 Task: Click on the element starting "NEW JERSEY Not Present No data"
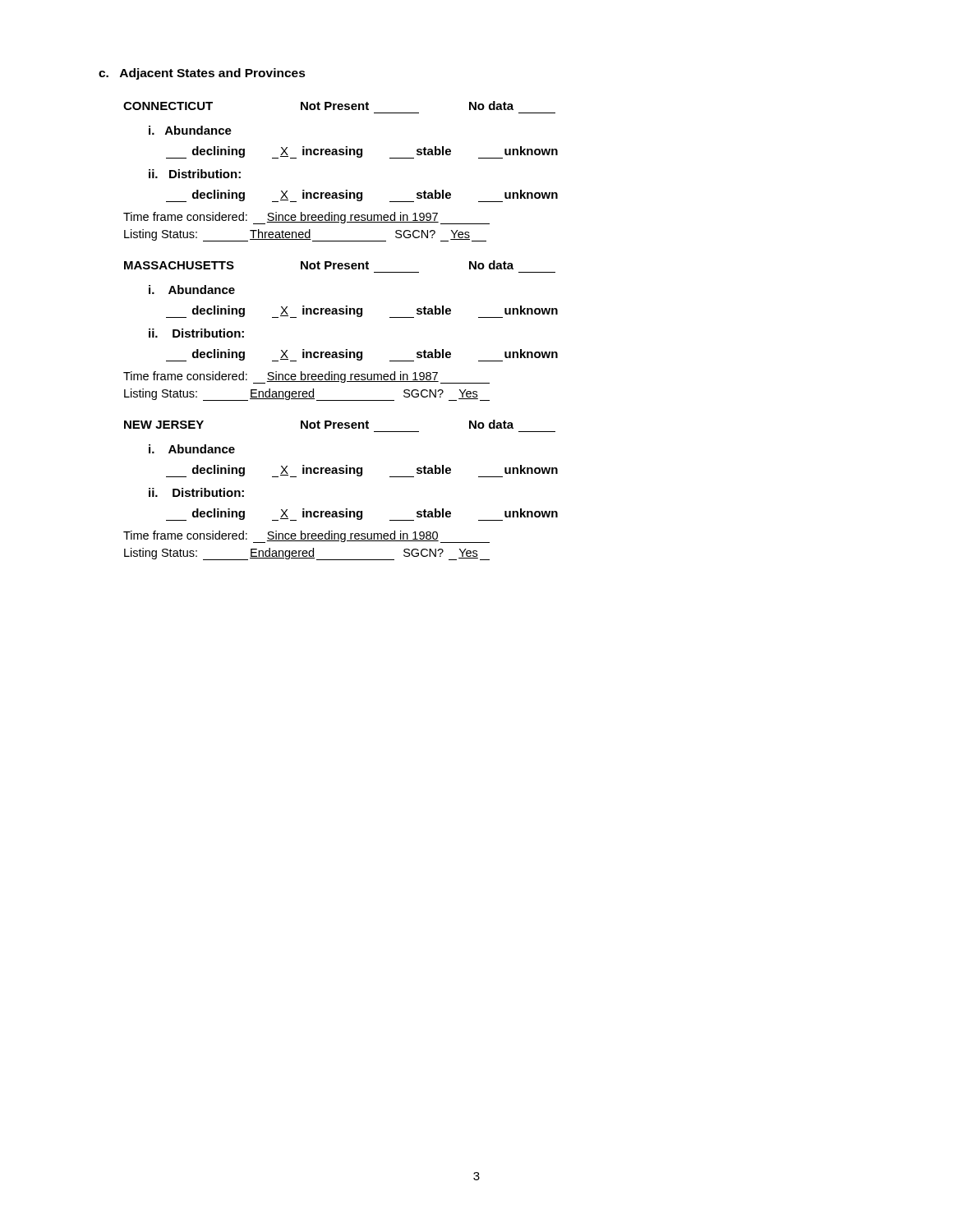(x=340, y=425)
